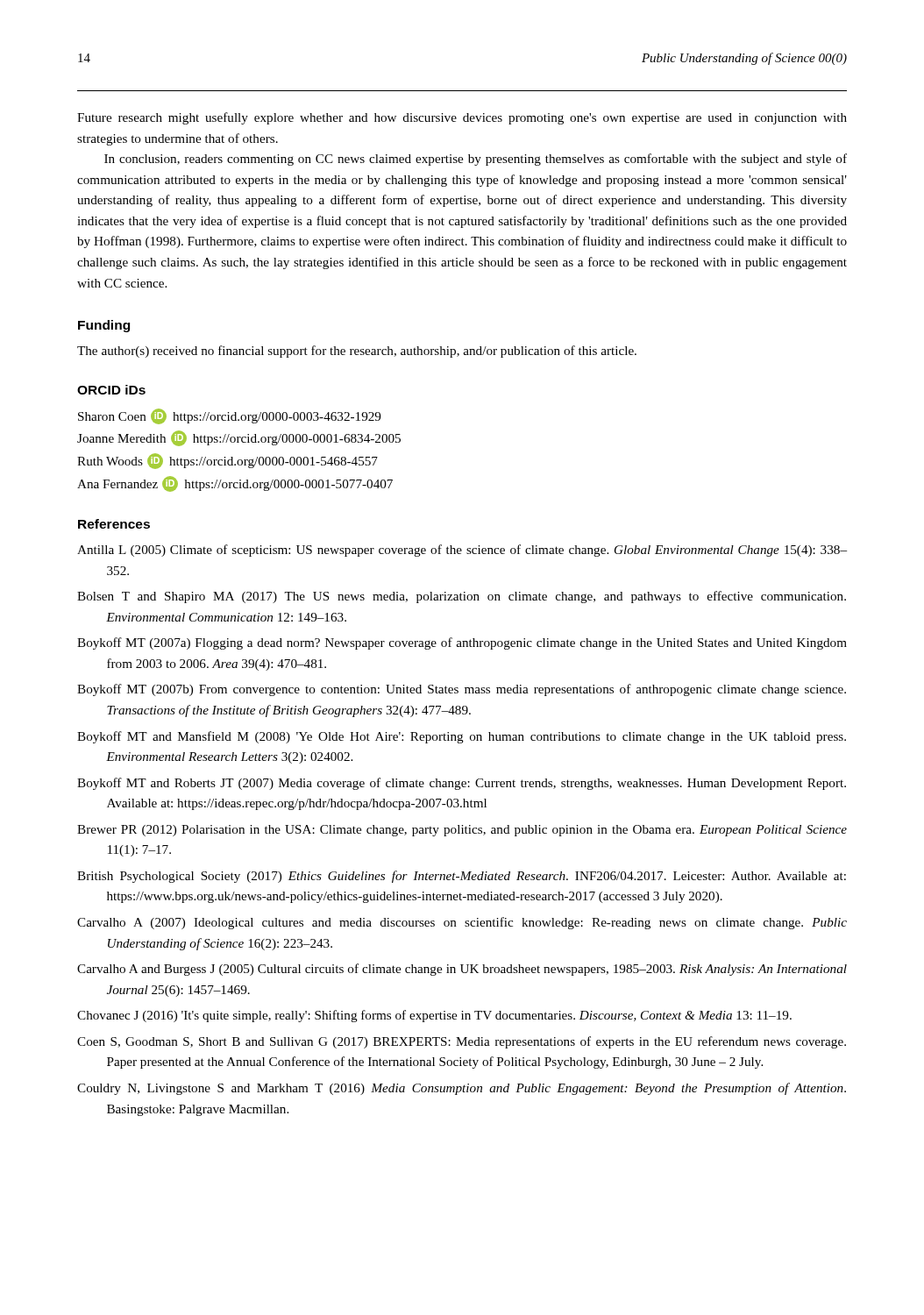
Task: Locate the text block with the text "Sharon Coen iD https://orcid.org/0000-0003-4632-1929 Joanne Meredith iD https://orcid.org/0000-0001-6834-2005"
Action: point(229,416)
